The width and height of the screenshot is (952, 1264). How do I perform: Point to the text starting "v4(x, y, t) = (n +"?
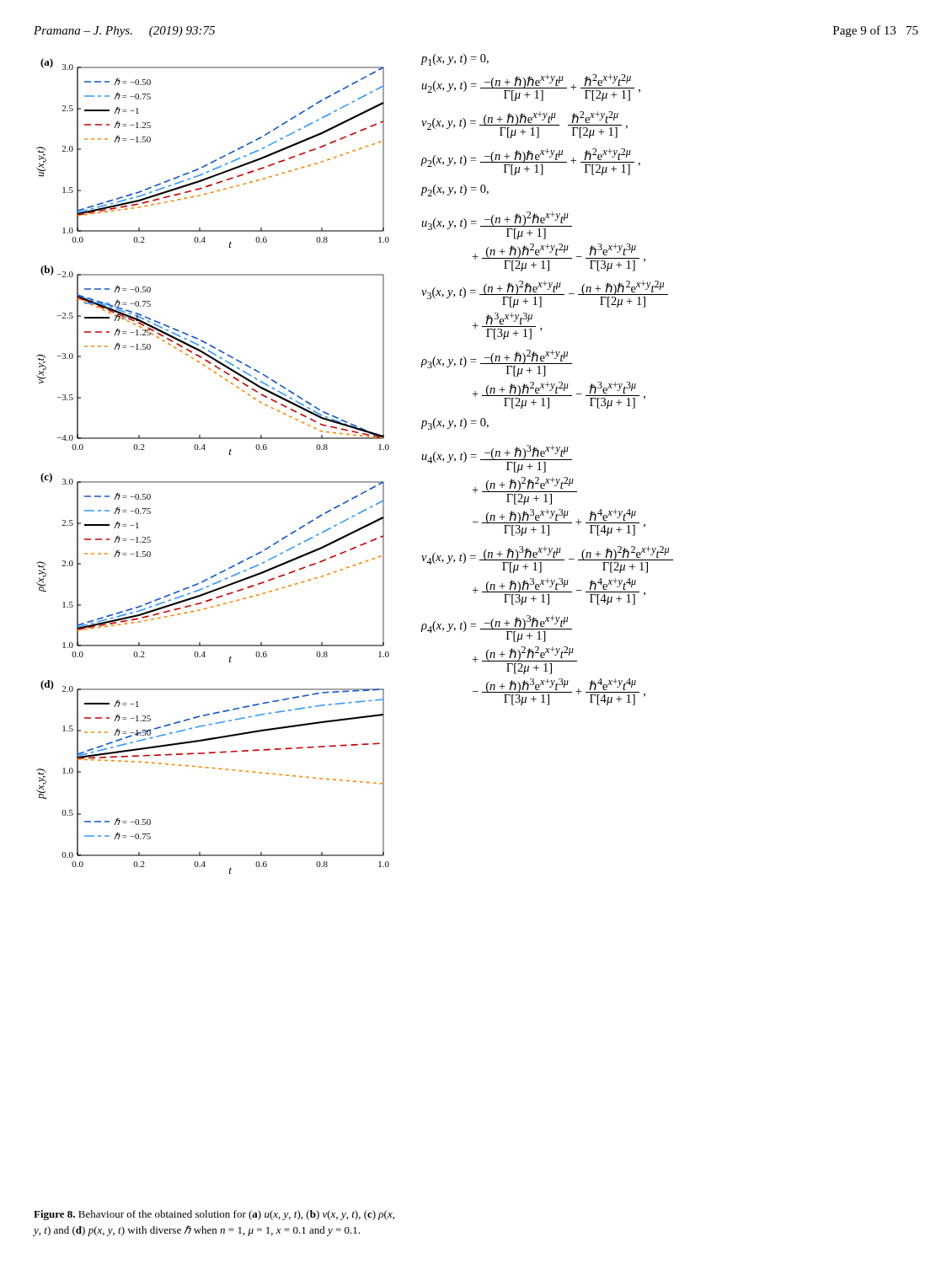click(x=678, y=574)
